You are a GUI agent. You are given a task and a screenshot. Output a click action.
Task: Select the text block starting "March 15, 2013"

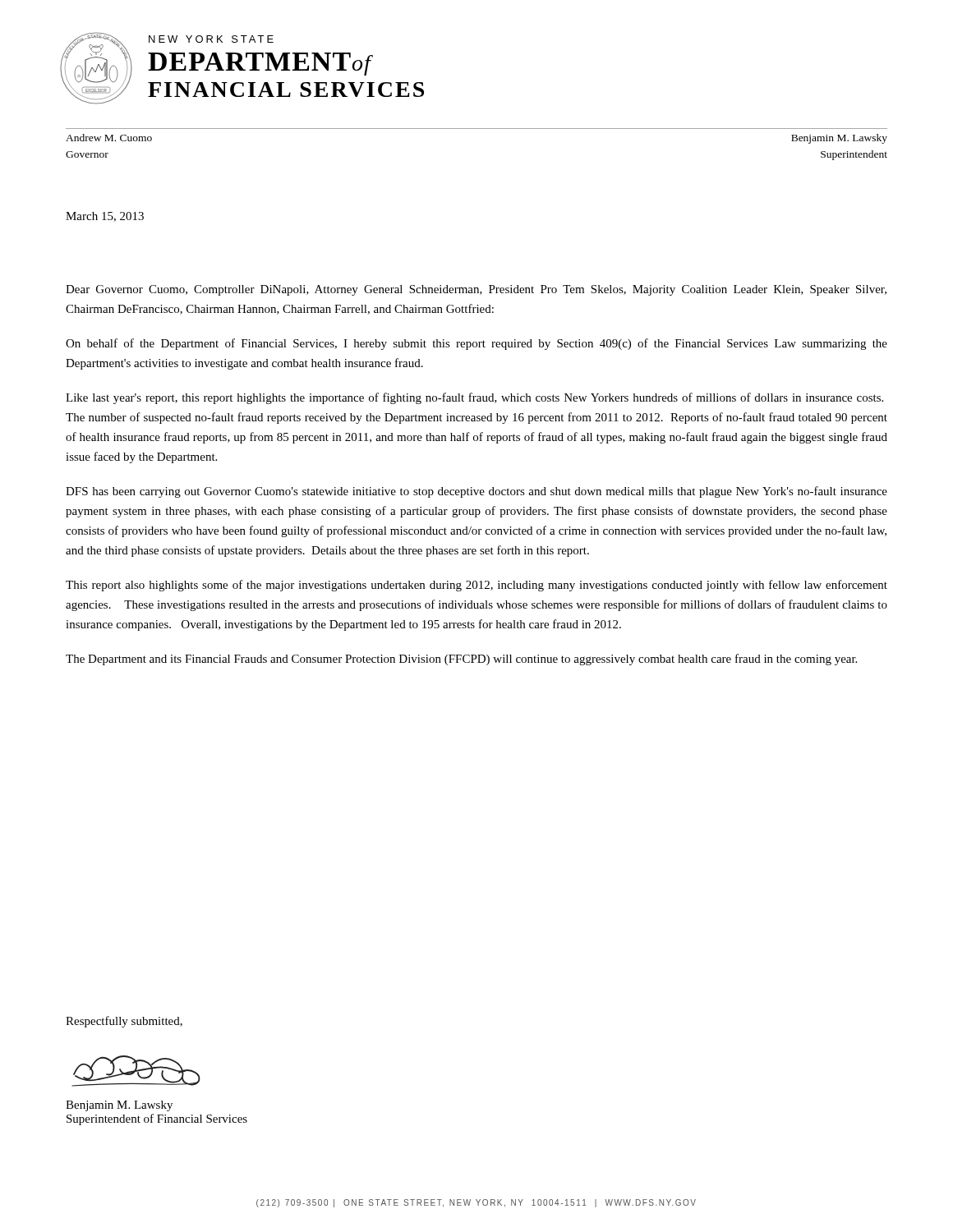105,216
